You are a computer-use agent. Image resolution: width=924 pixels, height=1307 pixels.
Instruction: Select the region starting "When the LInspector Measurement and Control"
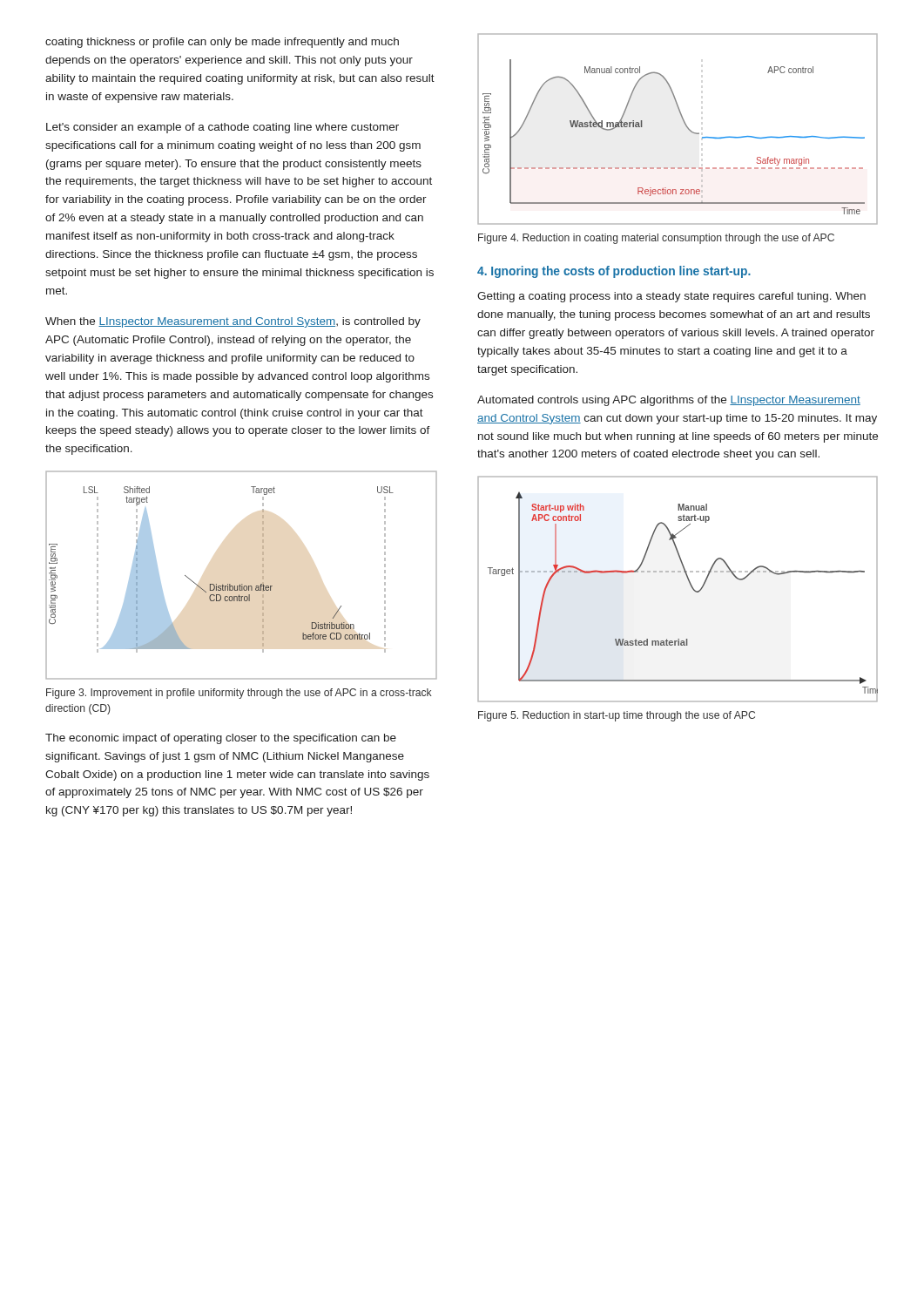(x=241, y=386)
